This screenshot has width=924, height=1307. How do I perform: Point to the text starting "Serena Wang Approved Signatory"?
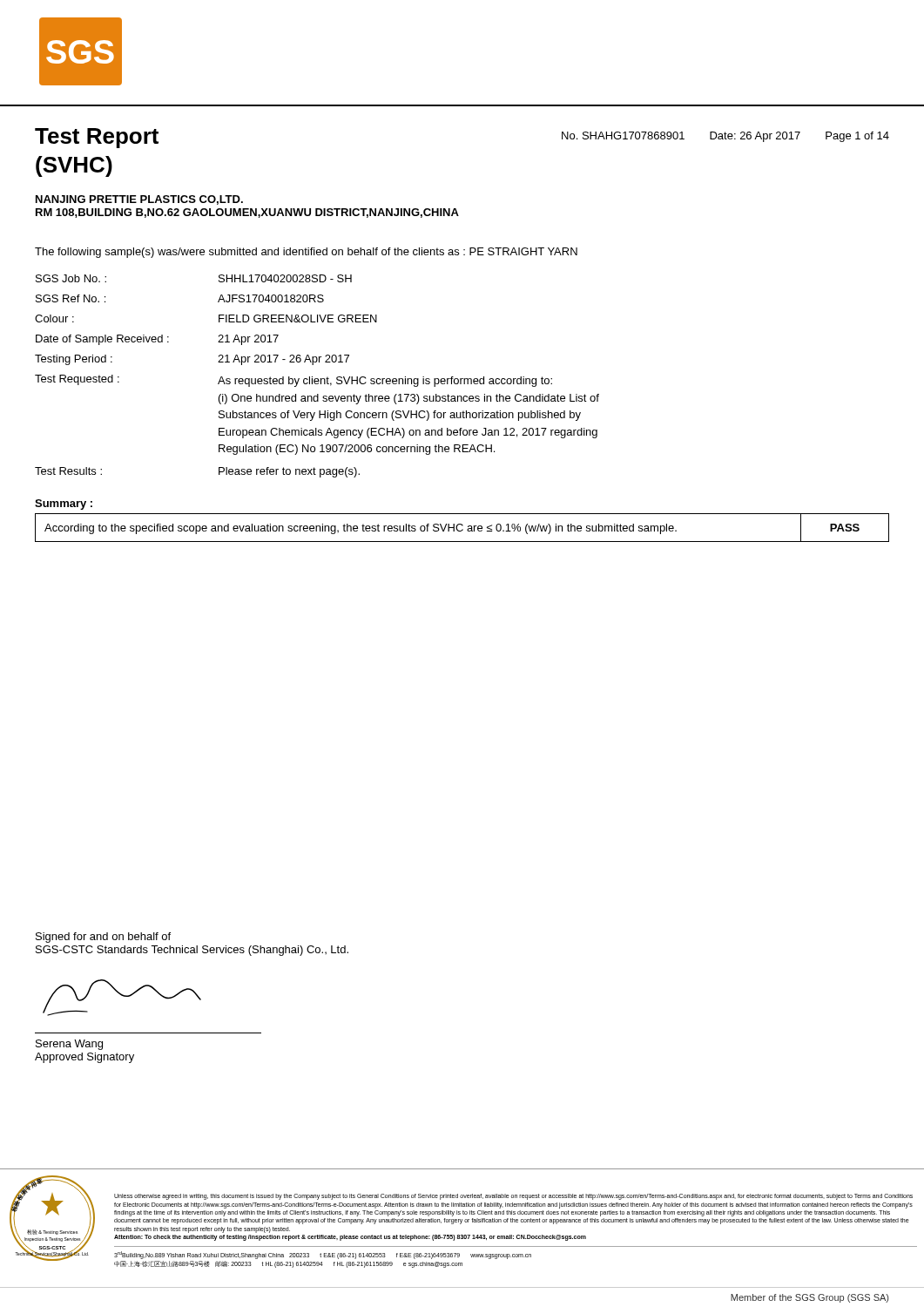(x=85, y=1050)
